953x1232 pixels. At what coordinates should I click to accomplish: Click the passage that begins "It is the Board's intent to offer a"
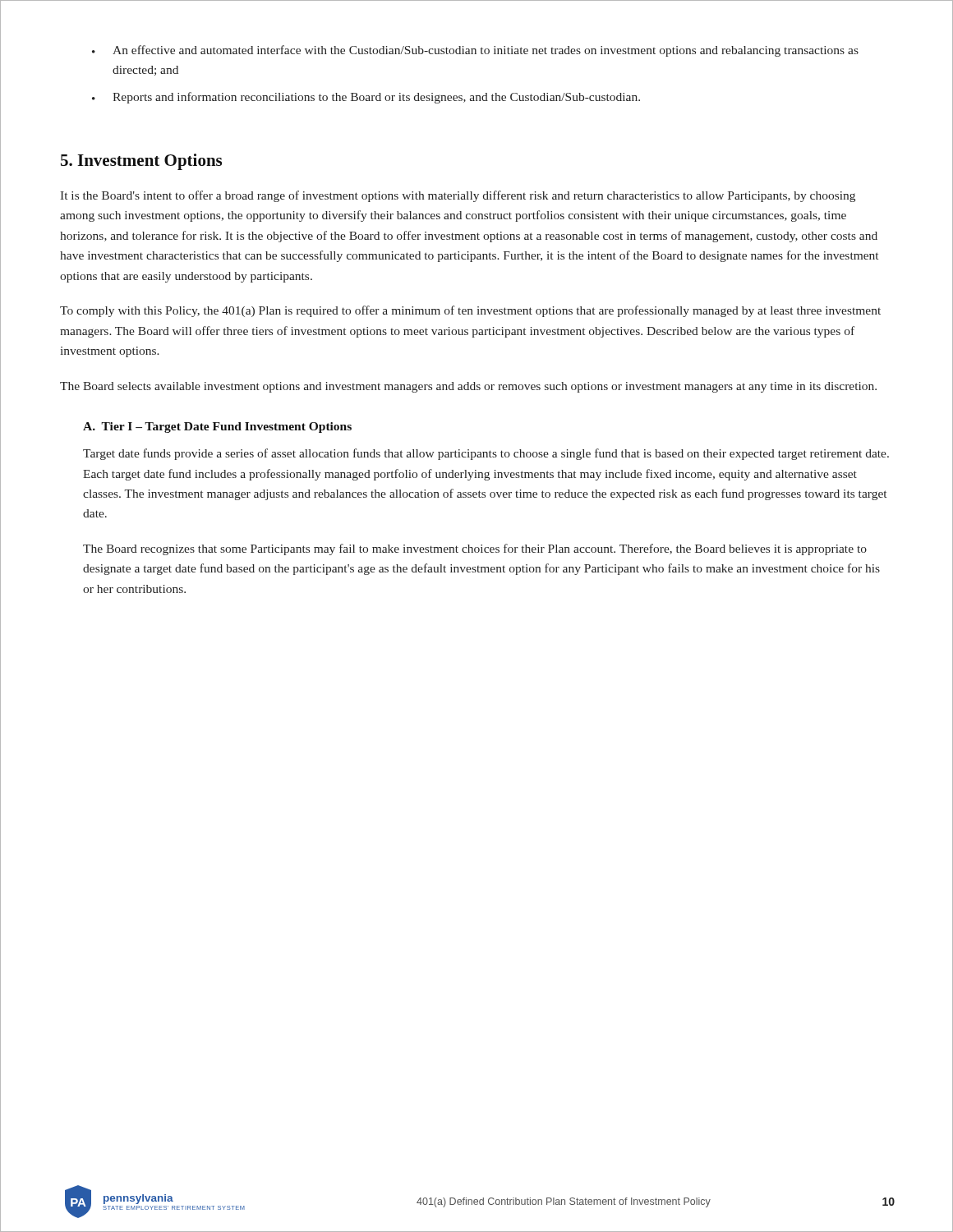click(469, 235)
